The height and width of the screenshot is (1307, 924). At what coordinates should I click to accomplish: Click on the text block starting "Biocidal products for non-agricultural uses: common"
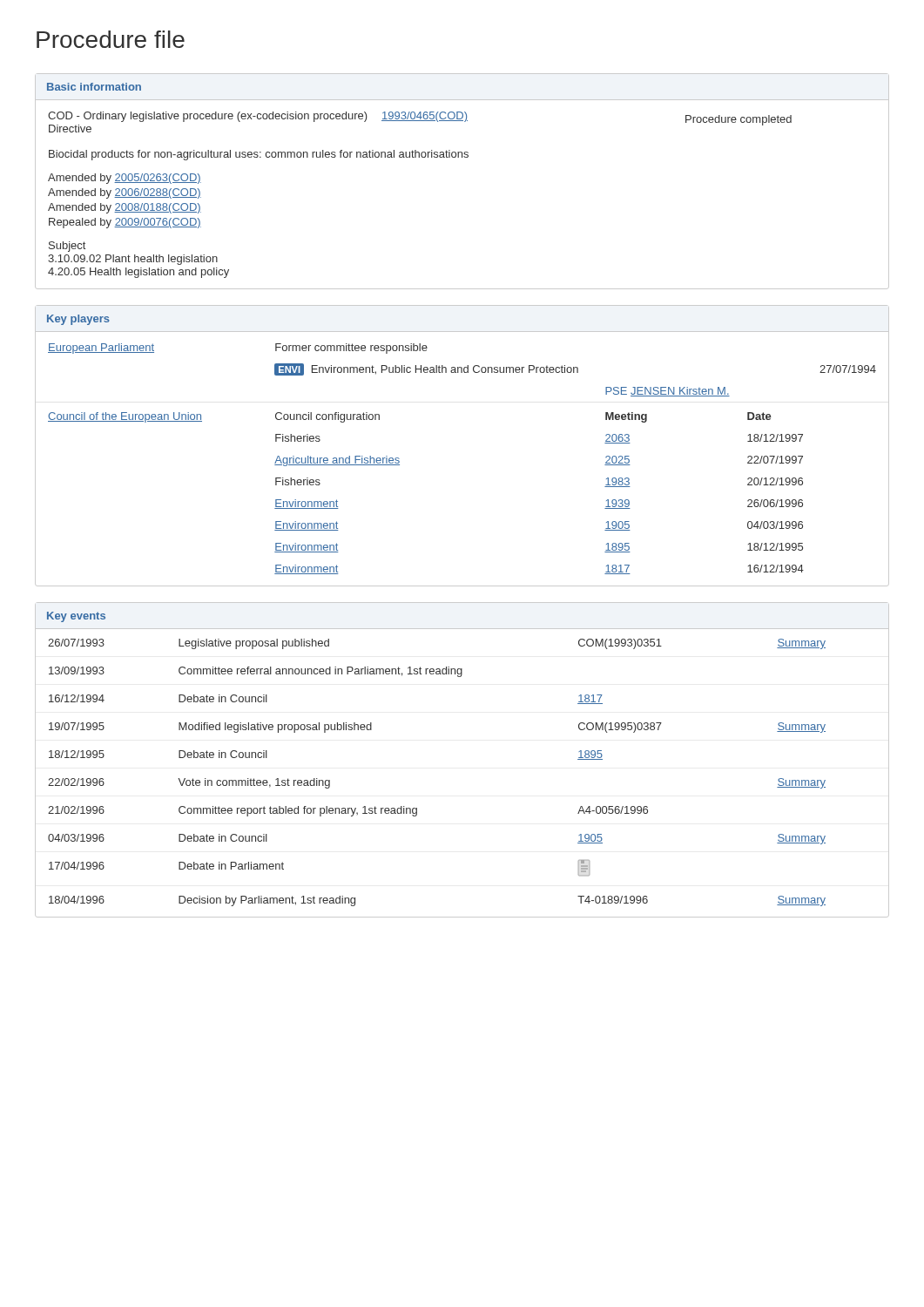[x=258, y=154]
